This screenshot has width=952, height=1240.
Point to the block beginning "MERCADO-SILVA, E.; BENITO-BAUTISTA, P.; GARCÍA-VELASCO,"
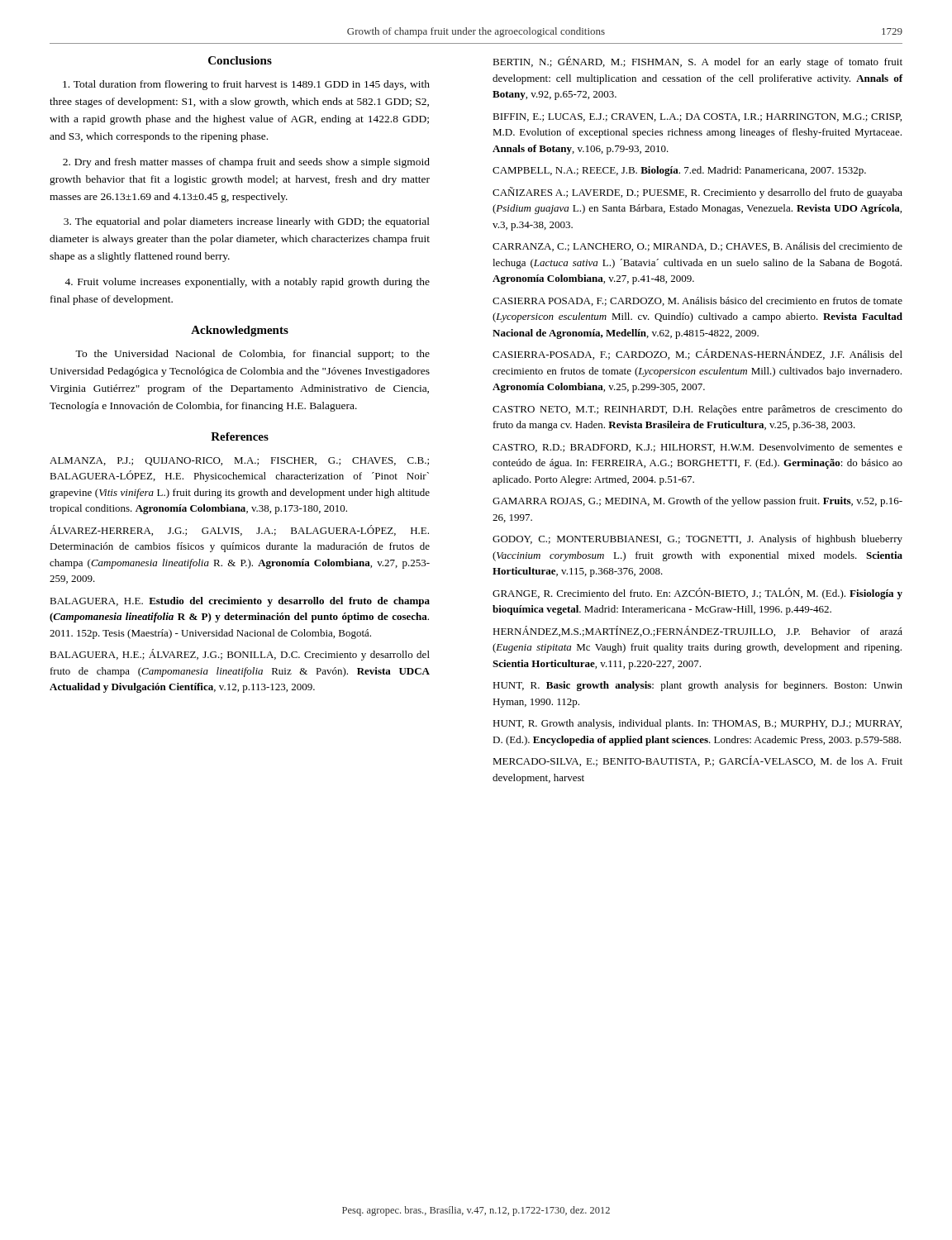coord(697,769)
